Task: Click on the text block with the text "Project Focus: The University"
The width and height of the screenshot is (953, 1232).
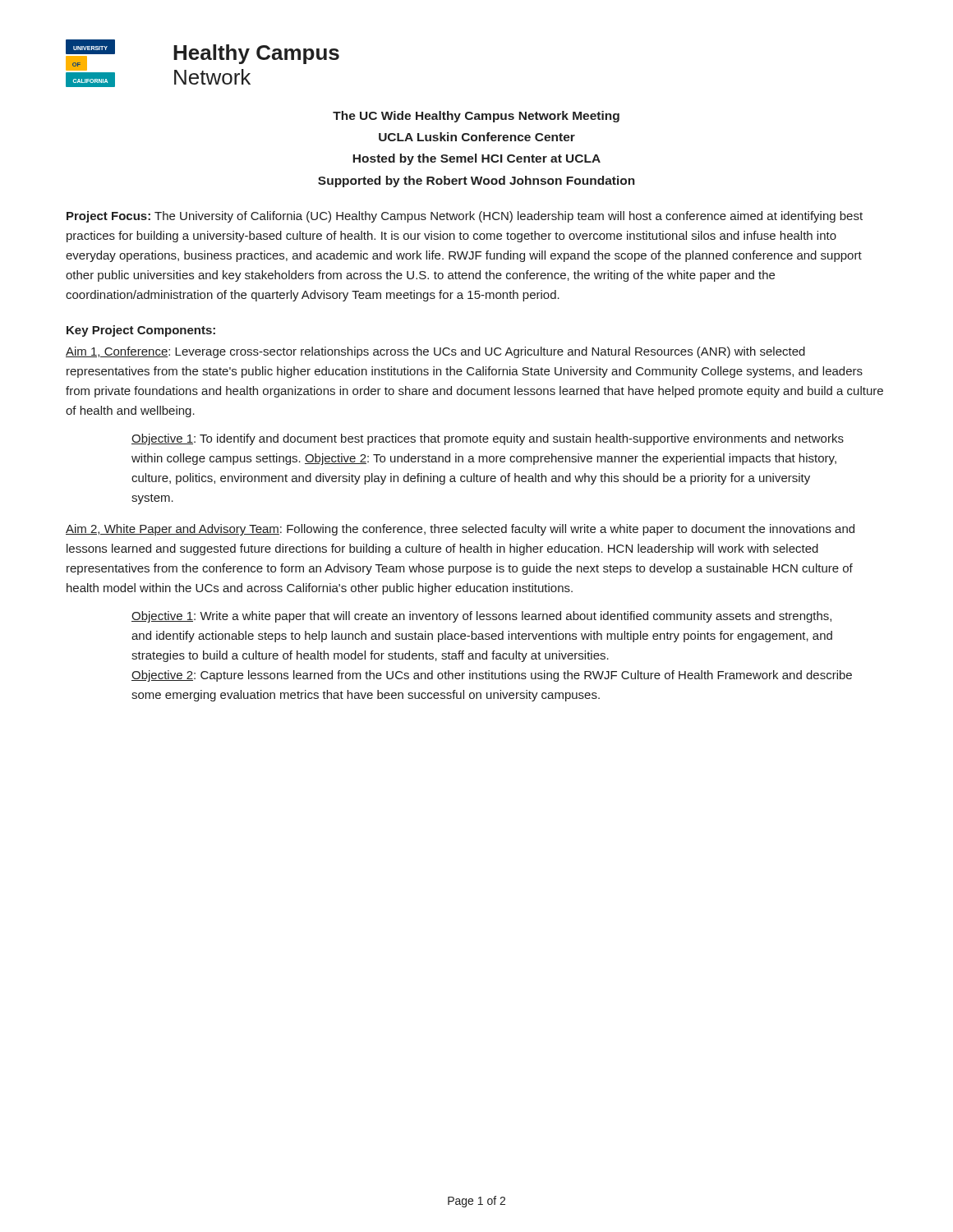Action: point(464,255)
